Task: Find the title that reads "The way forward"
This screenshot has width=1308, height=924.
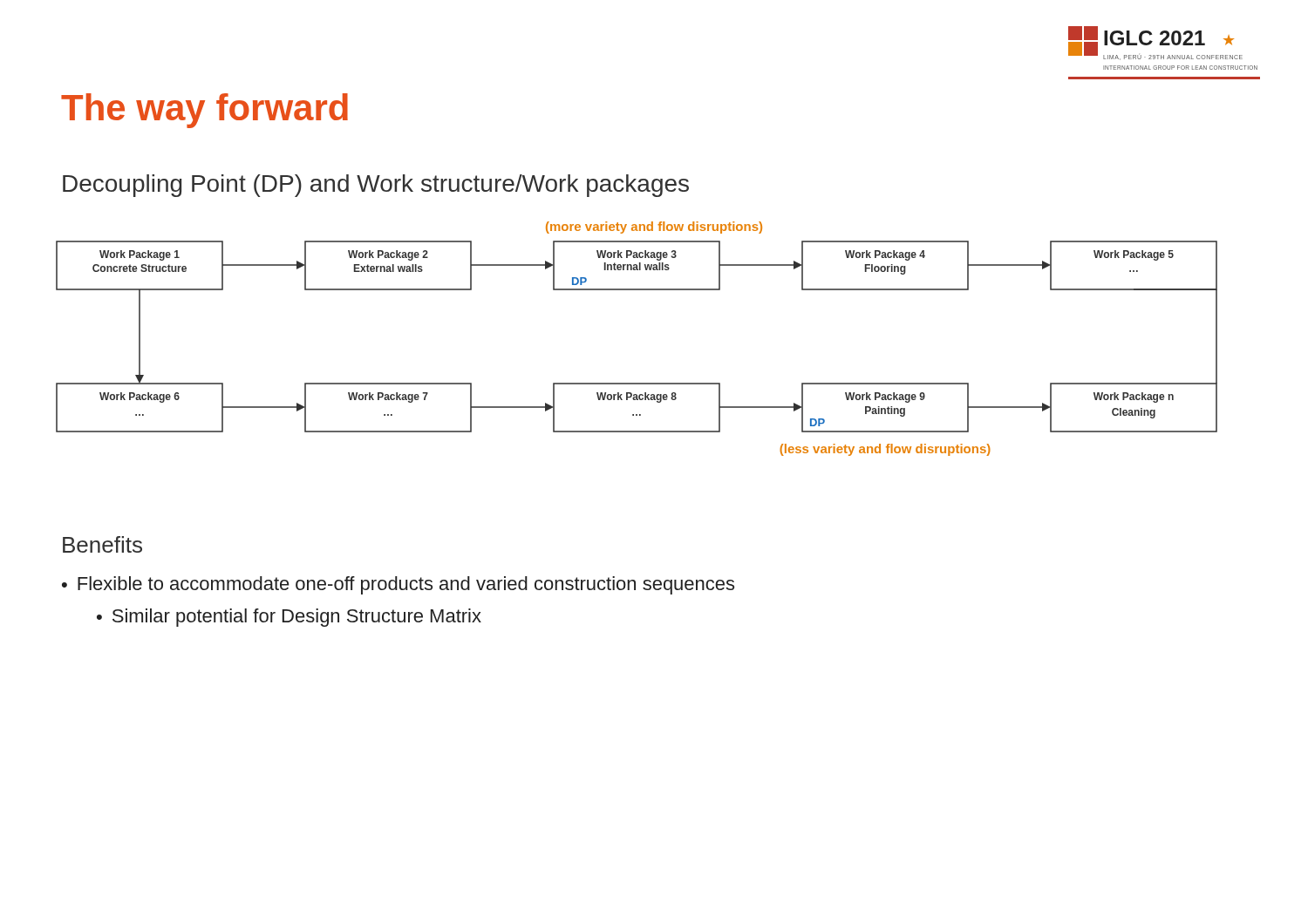Action: tap(206, 108)
